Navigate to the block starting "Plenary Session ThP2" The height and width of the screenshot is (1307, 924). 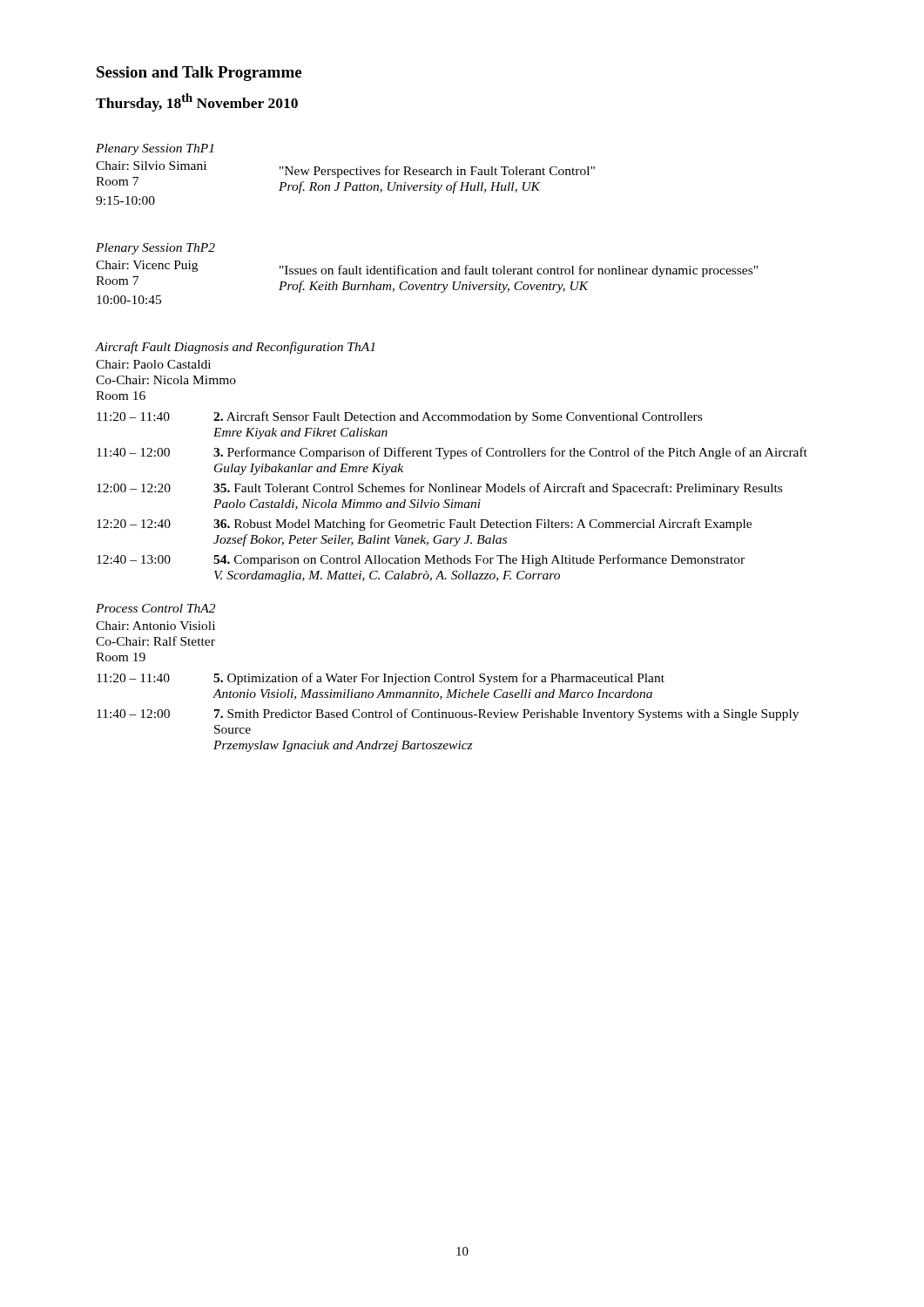coord(466,273)
